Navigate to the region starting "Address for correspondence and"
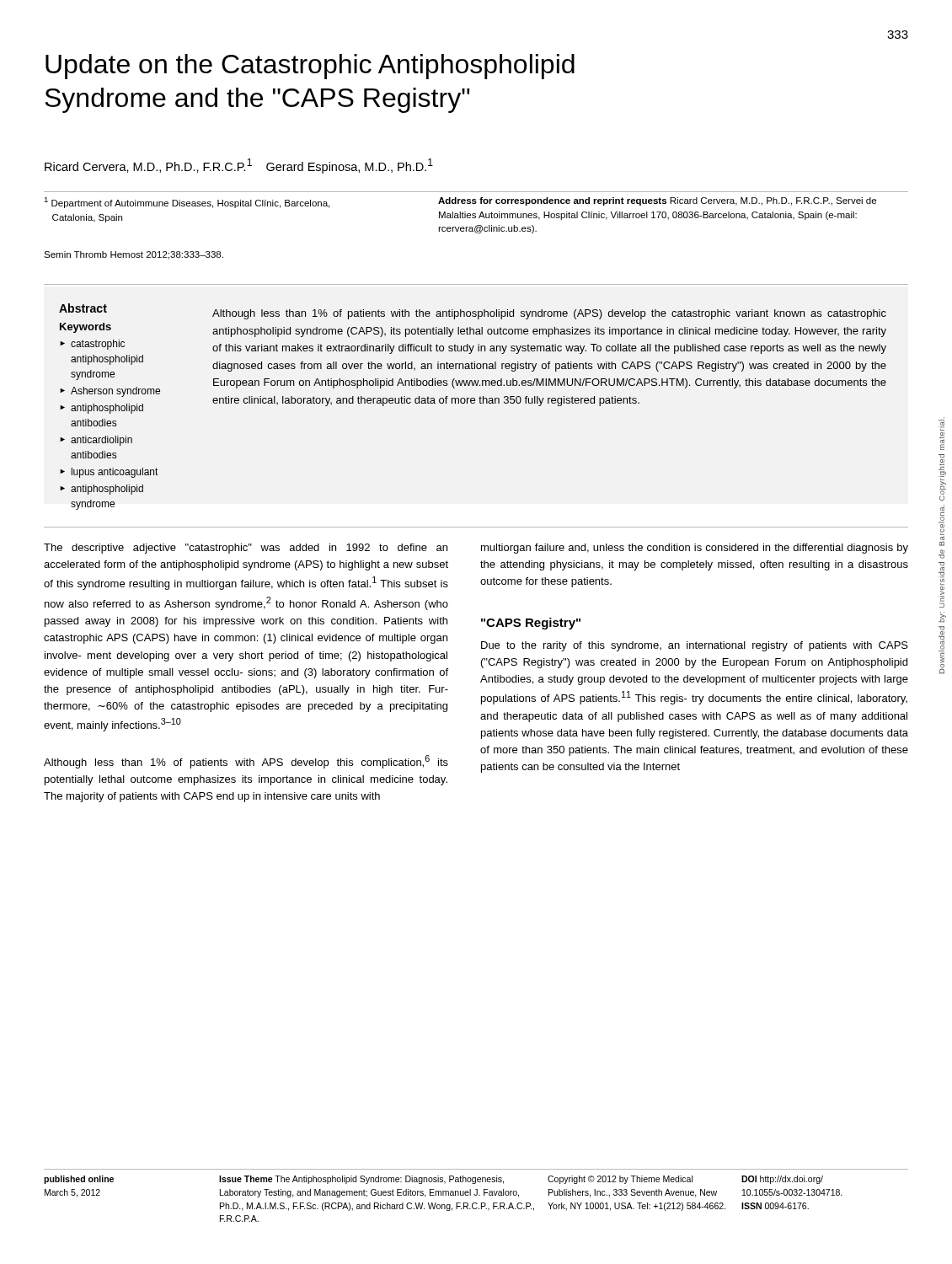The image size is (952, 1264). pos(657,215)
